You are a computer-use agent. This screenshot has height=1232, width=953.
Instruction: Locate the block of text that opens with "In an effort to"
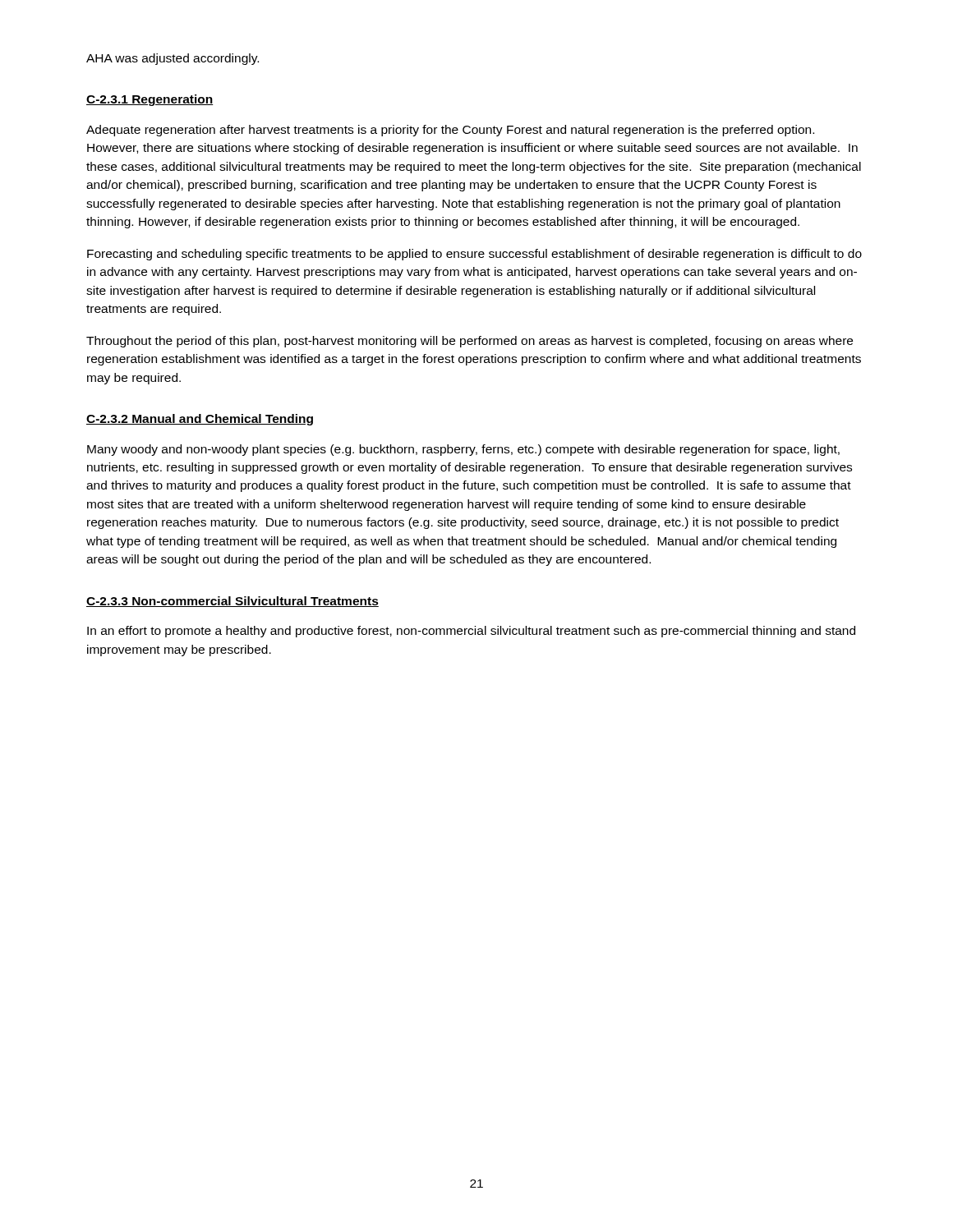click(x=476, y=640)
